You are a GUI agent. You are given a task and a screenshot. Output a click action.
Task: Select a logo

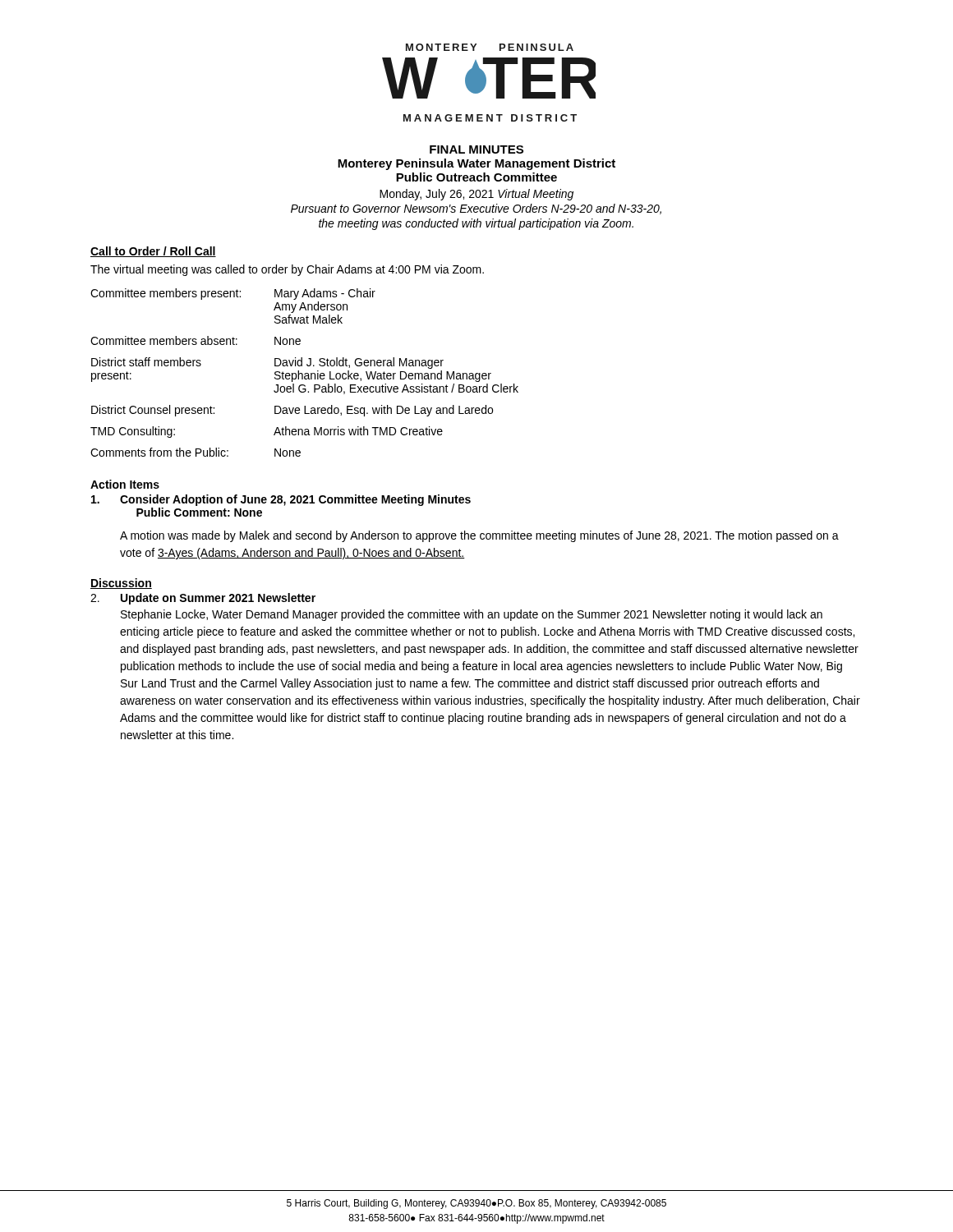[476, 83]
